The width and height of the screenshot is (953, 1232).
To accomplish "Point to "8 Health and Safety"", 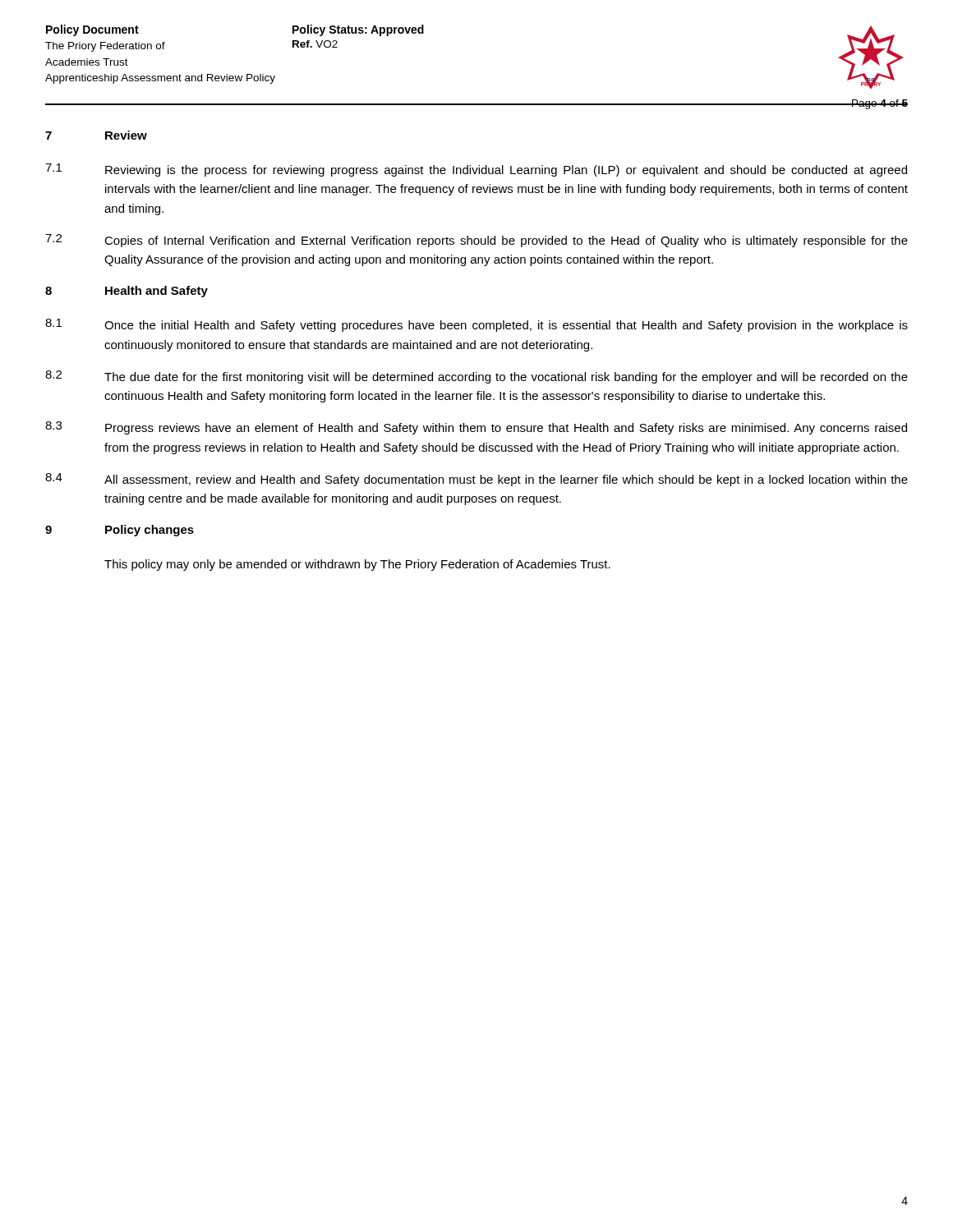I will [127, 292].
